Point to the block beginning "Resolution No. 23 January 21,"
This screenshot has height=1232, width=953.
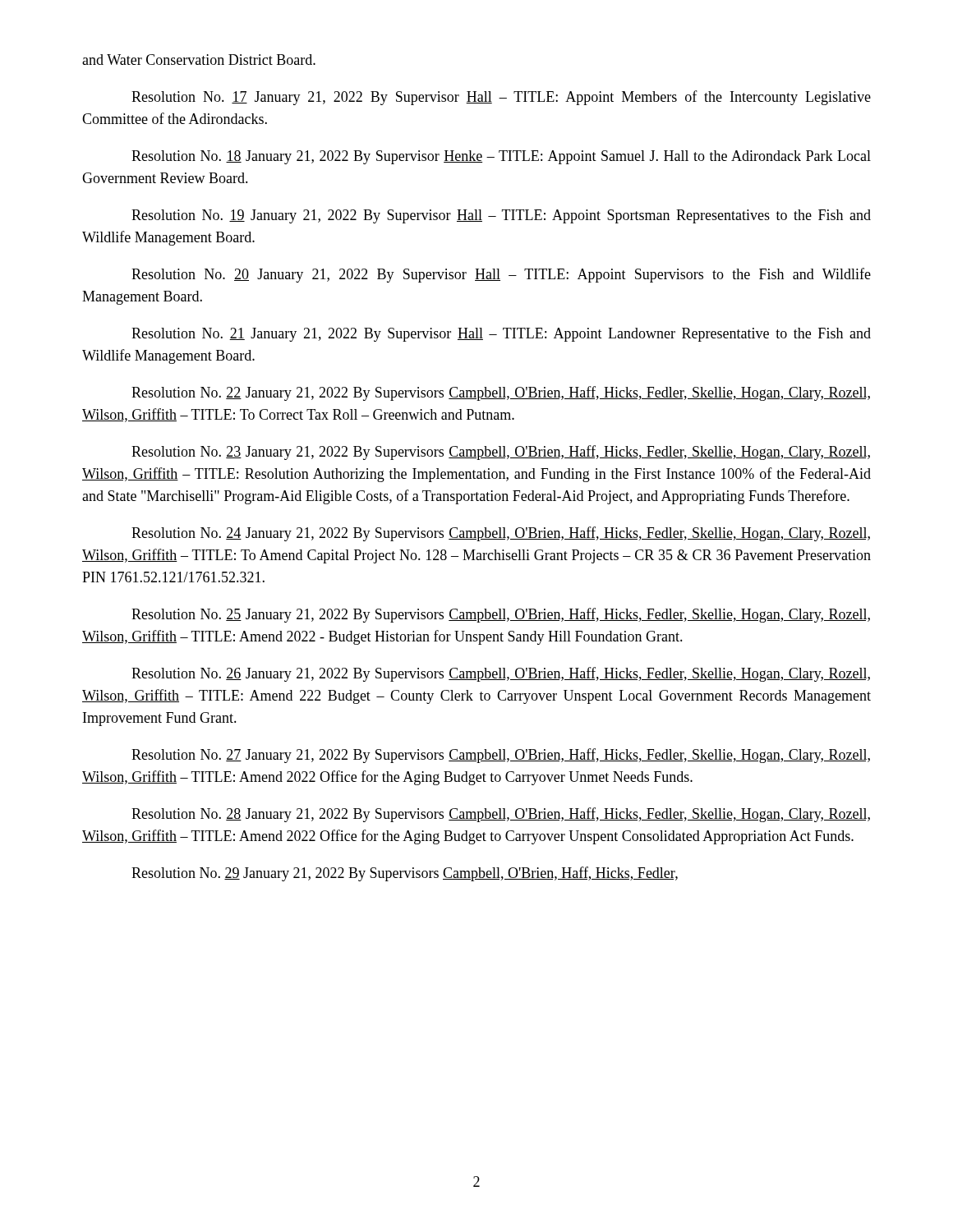(476, 474)
